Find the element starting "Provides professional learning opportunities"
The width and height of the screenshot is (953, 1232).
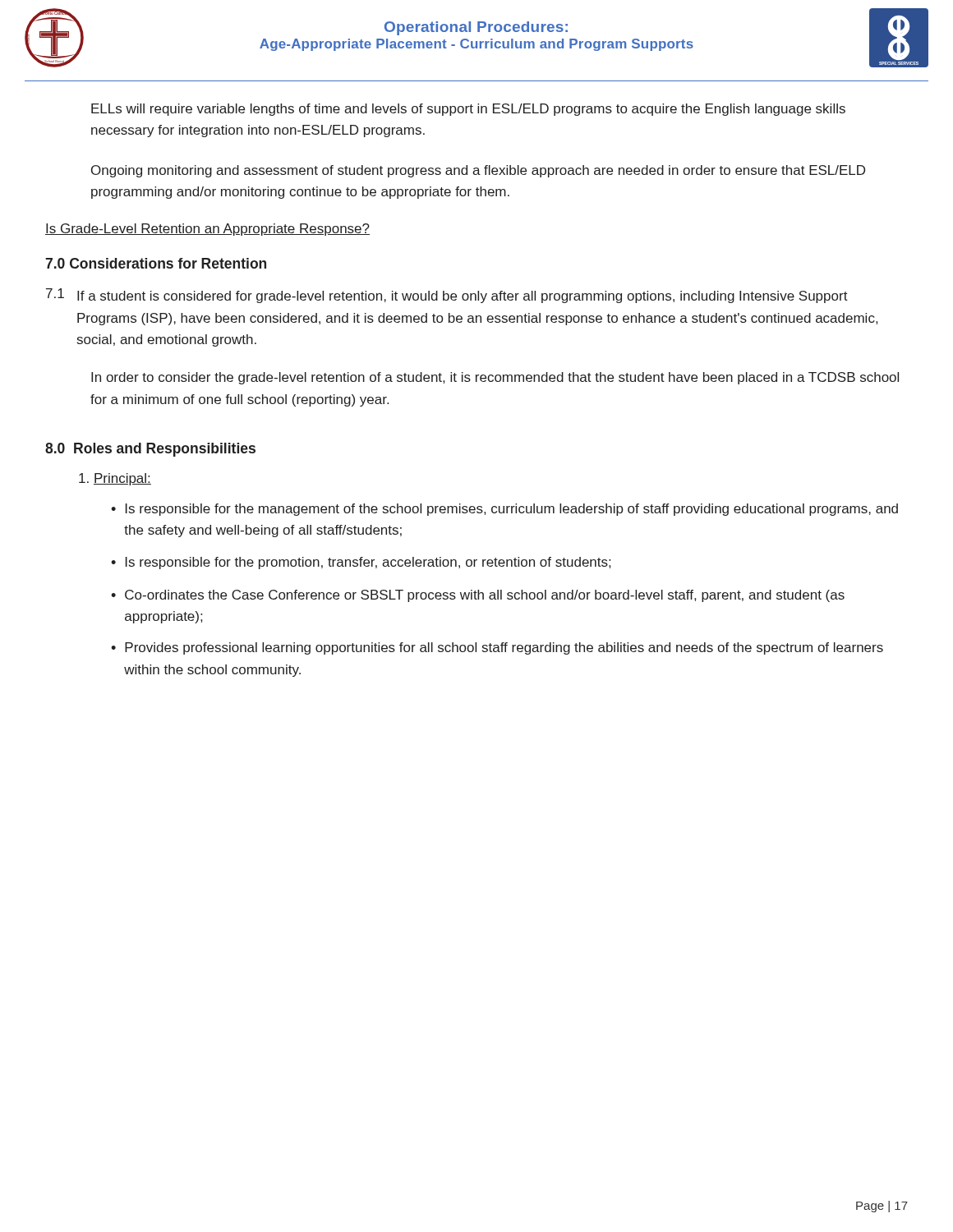coord(516,659)
